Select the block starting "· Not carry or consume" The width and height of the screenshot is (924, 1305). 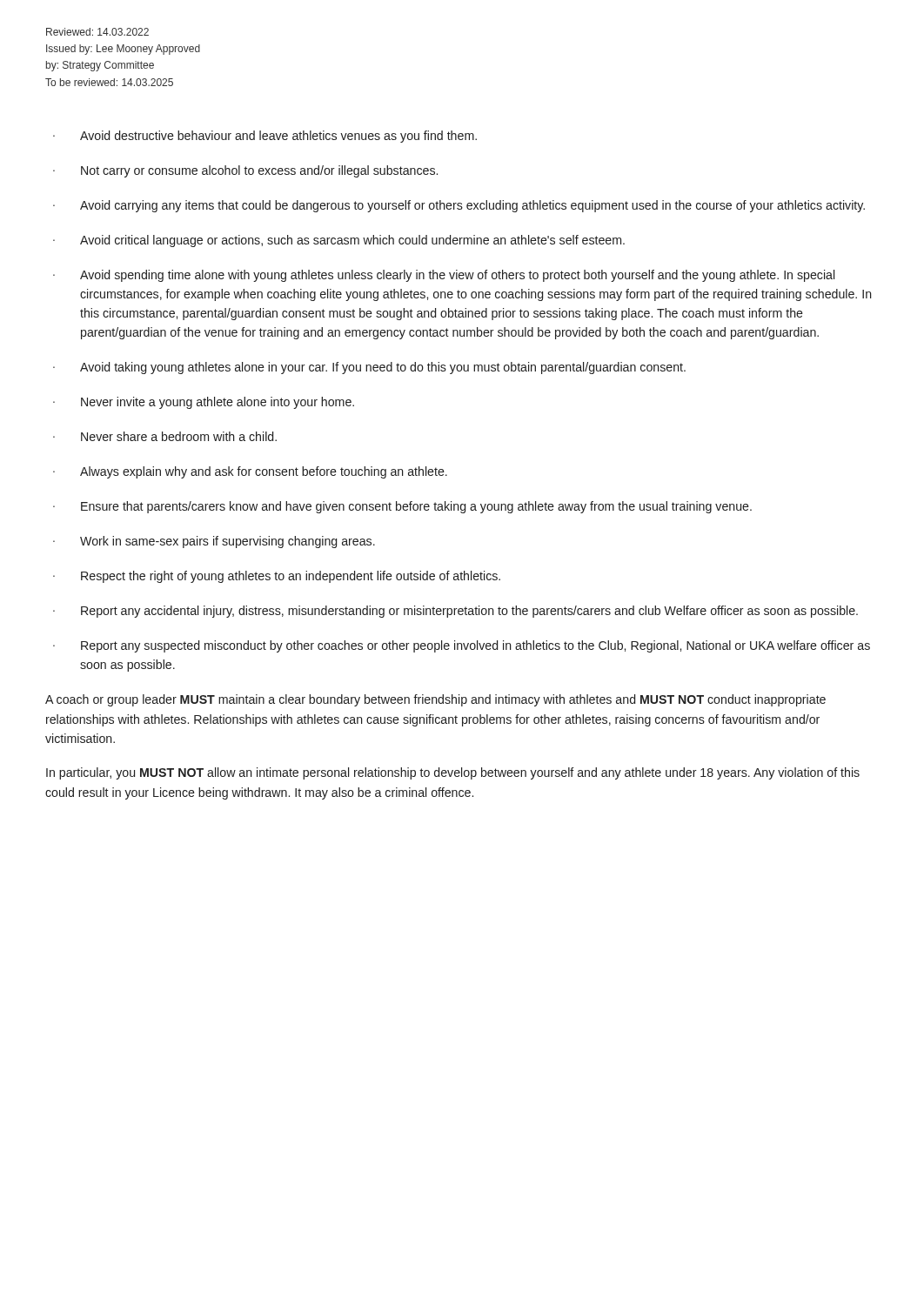click(245, 171)
